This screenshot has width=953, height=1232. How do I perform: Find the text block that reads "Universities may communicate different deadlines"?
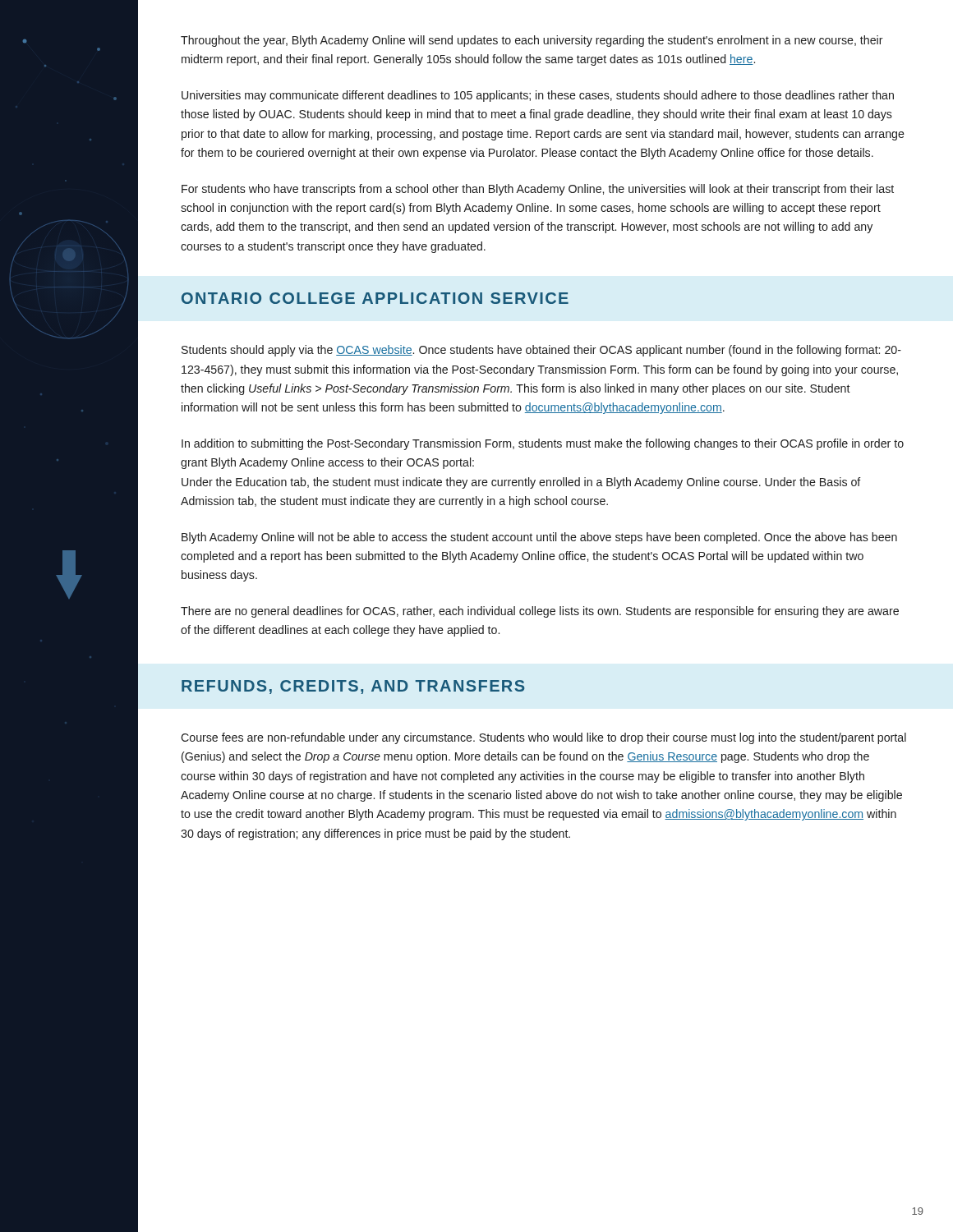coord(543,124)
